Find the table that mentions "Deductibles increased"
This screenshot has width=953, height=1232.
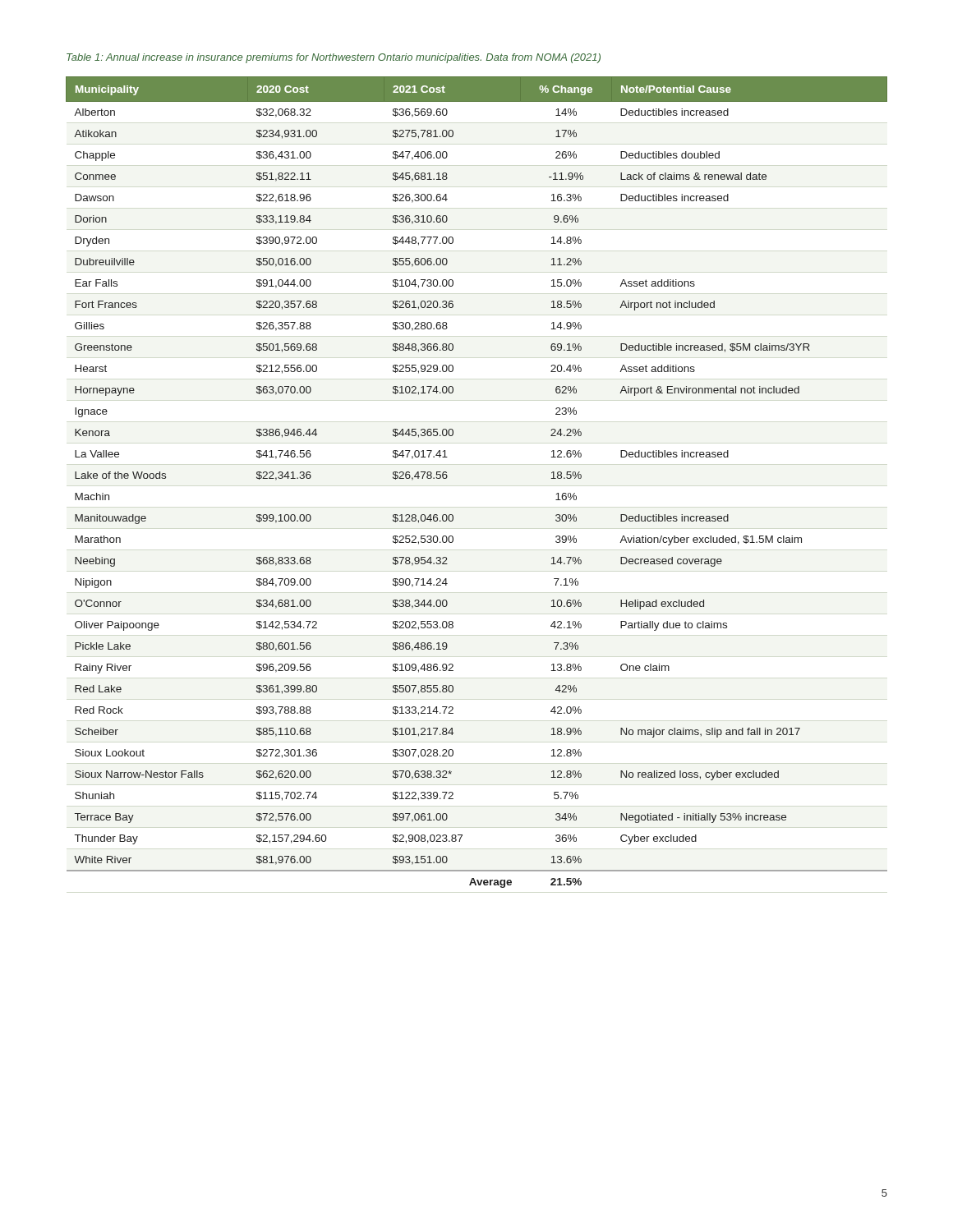[476, 485]
